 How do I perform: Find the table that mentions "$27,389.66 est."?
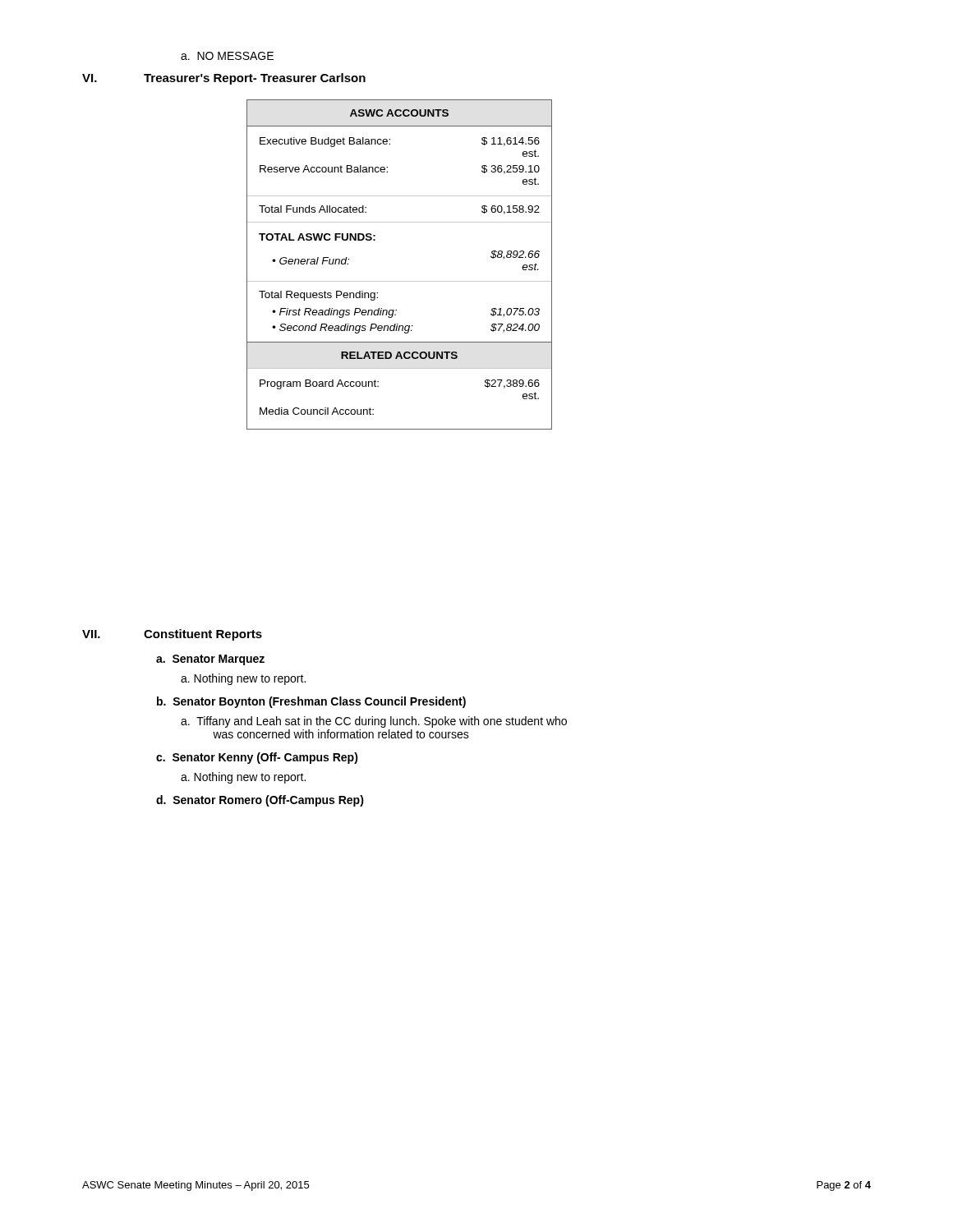point(399,265)
